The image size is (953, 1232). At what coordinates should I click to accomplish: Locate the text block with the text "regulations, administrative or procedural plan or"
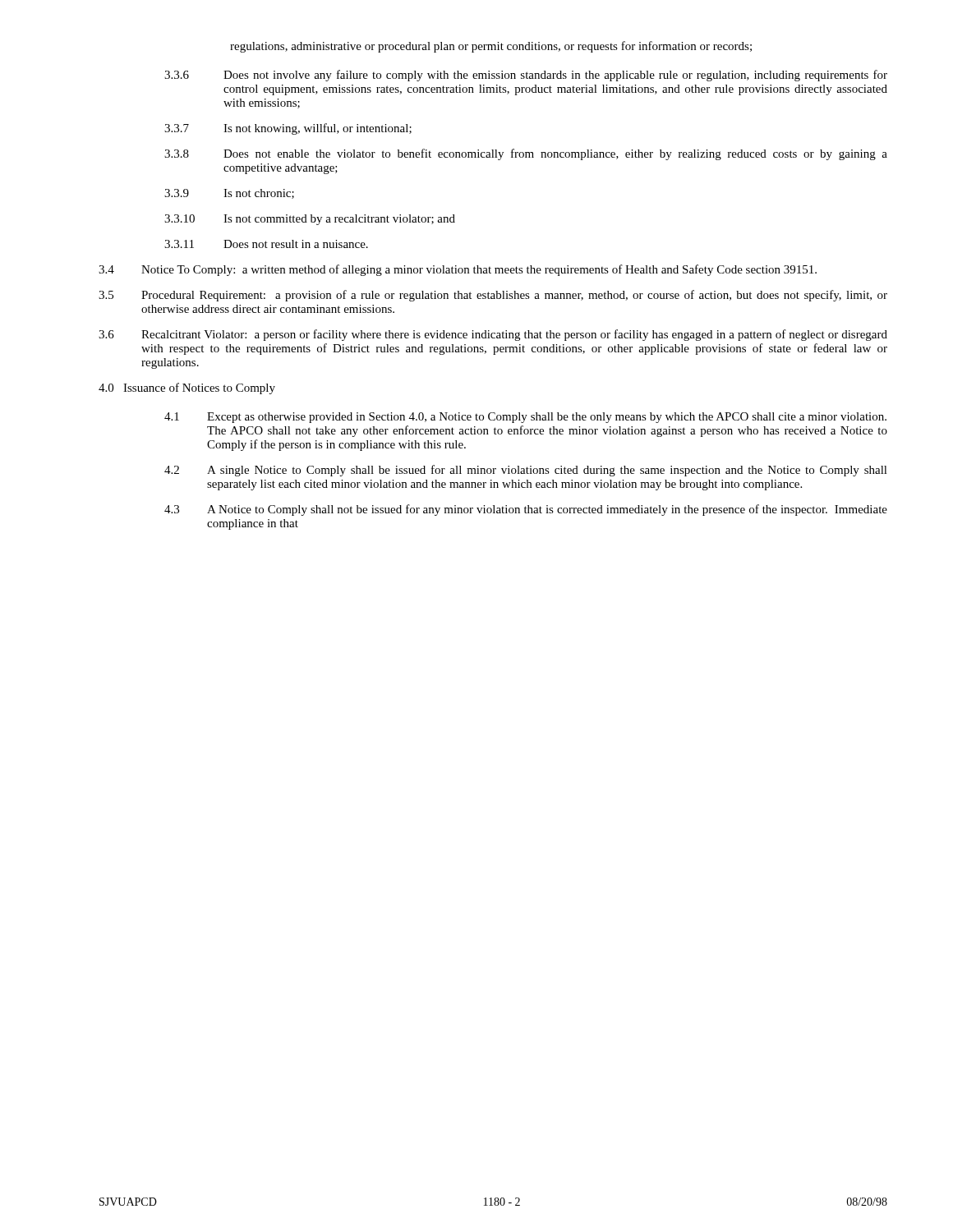click(491, 46)
